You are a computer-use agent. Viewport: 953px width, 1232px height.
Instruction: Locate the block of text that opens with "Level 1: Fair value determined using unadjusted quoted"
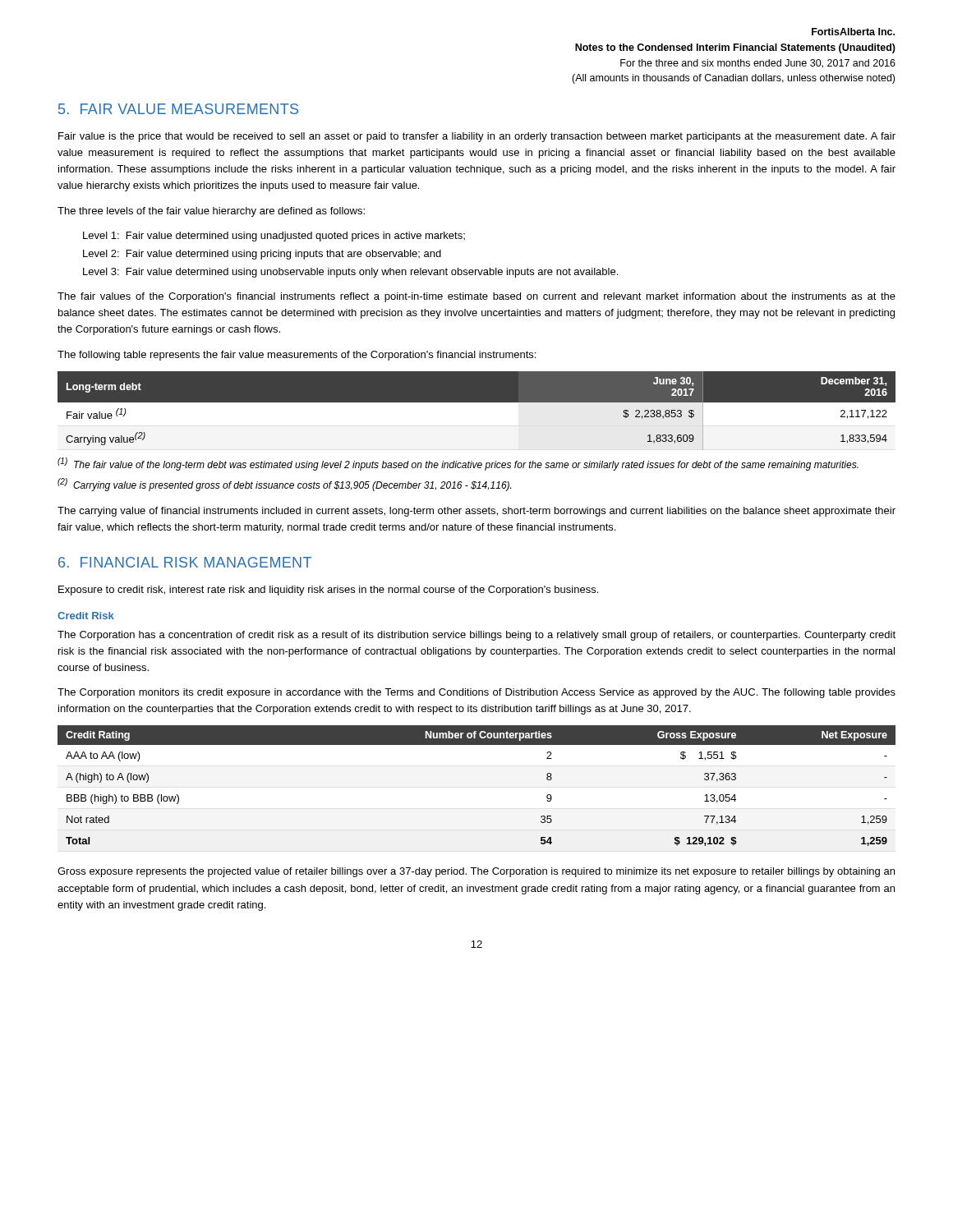click(x=274, y=235)
